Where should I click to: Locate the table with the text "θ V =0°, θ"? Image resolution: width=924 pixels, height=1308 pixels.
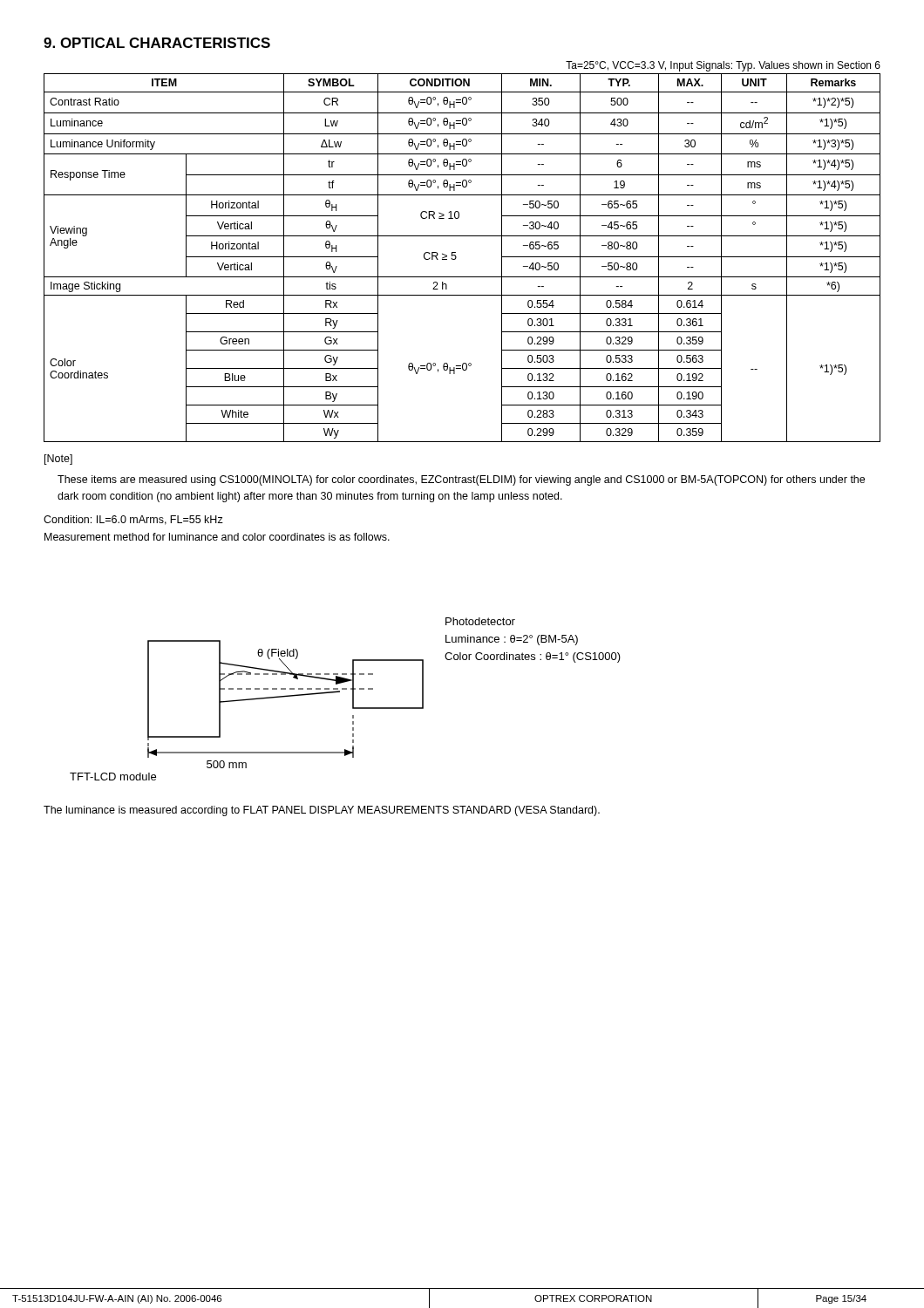[x=462, y=258]
